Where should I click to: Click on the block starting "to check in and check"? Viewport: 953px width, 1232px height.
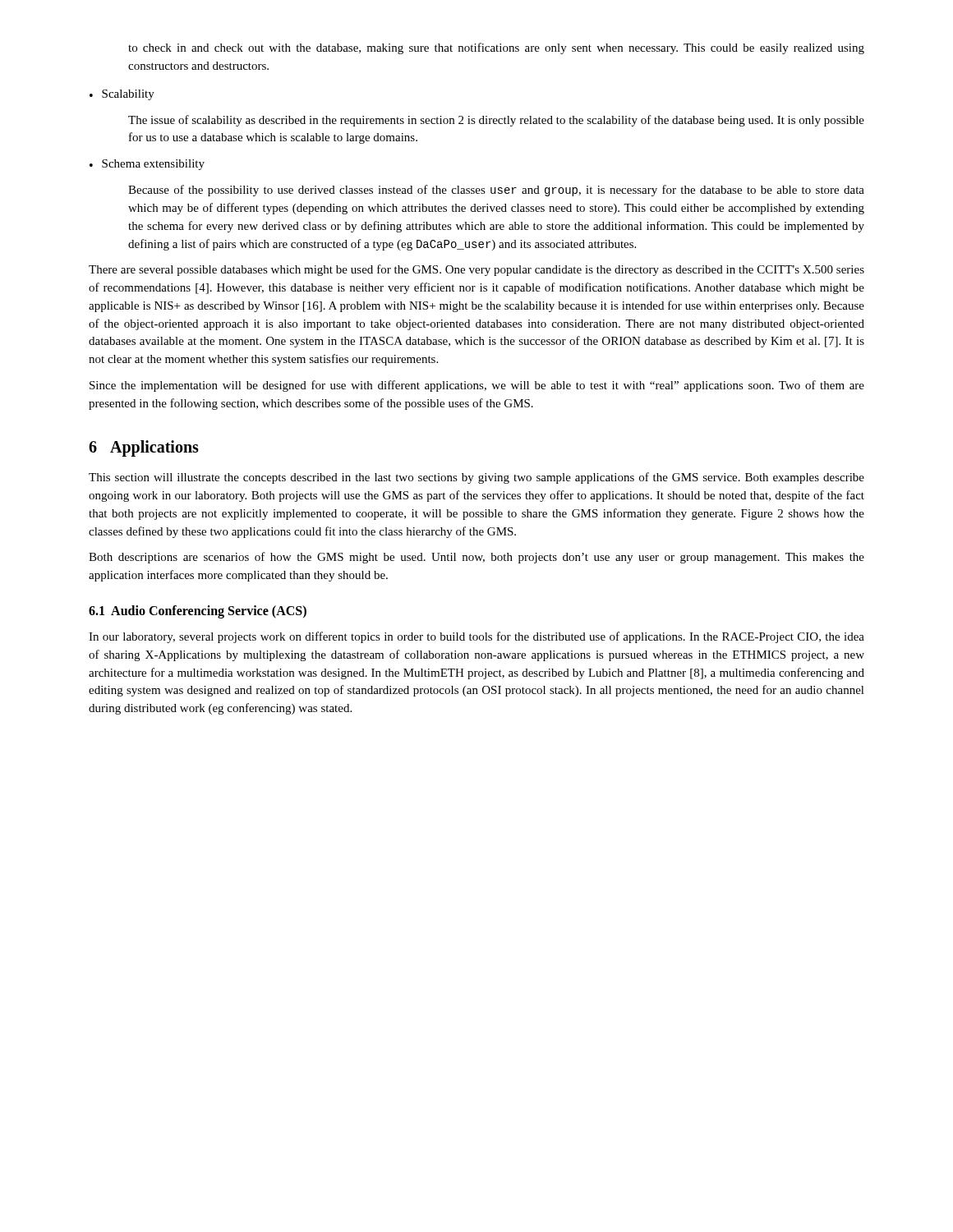tap(496, 57)
